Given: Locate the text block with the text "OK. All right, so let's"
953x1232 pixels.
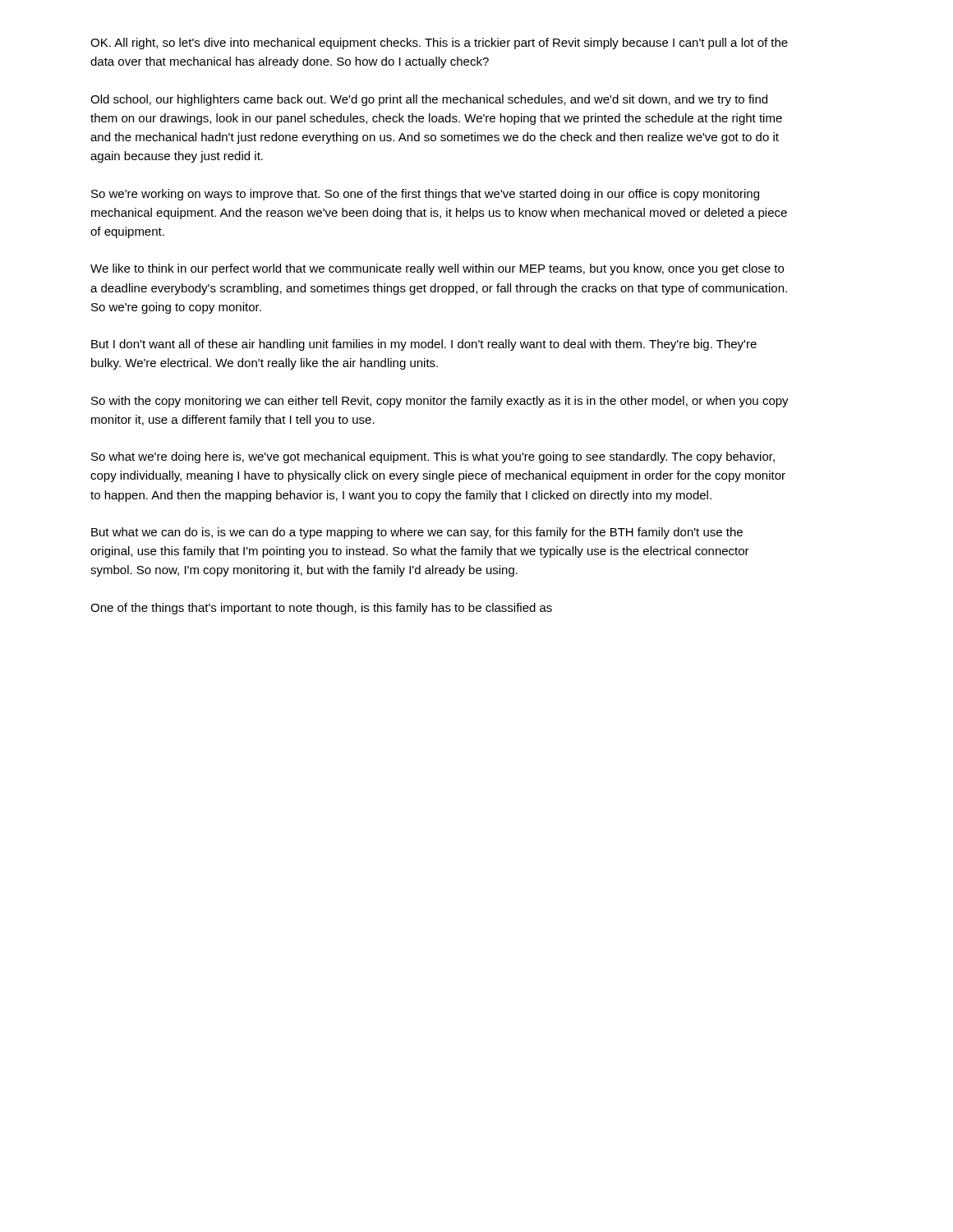Looking at the screenshot, I should pyautogui.click(x=439, y=52).
